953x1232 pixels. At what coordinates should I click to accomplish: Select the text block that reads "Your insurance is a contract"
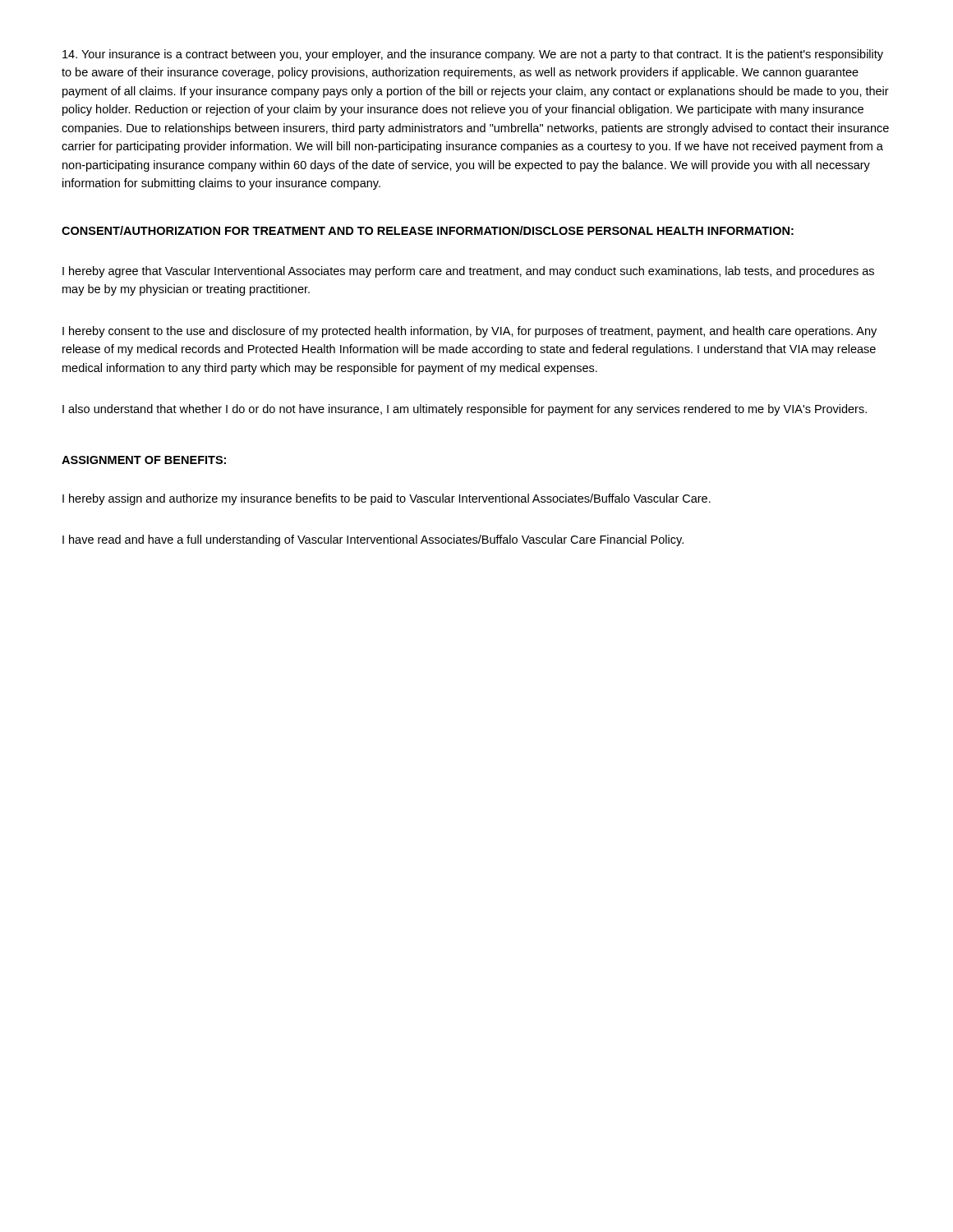[x=475, y=119]
